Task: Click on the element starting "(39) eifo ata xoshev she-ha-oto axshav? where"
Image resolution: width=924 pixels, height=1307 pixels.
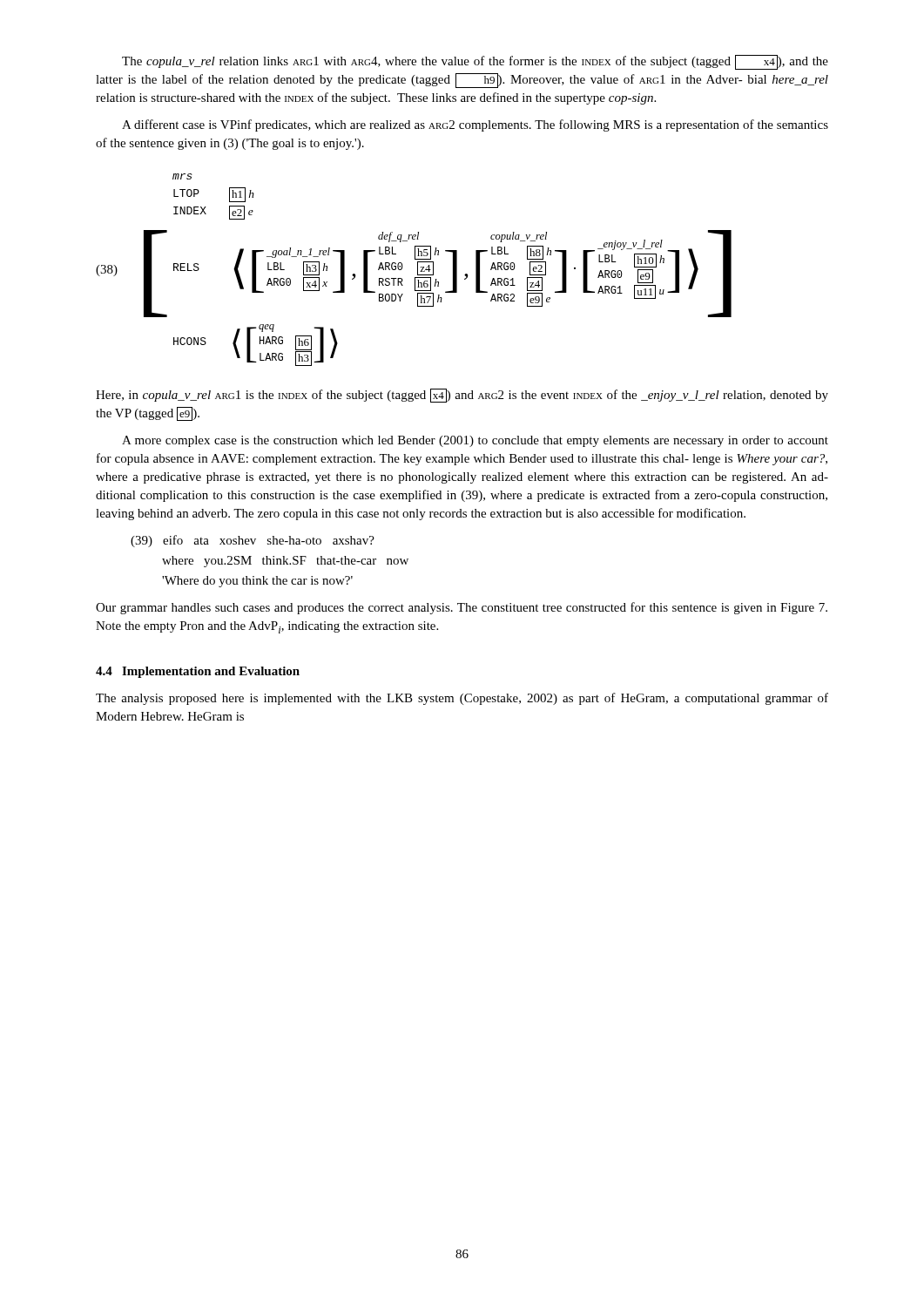Action: coord(253,541)
